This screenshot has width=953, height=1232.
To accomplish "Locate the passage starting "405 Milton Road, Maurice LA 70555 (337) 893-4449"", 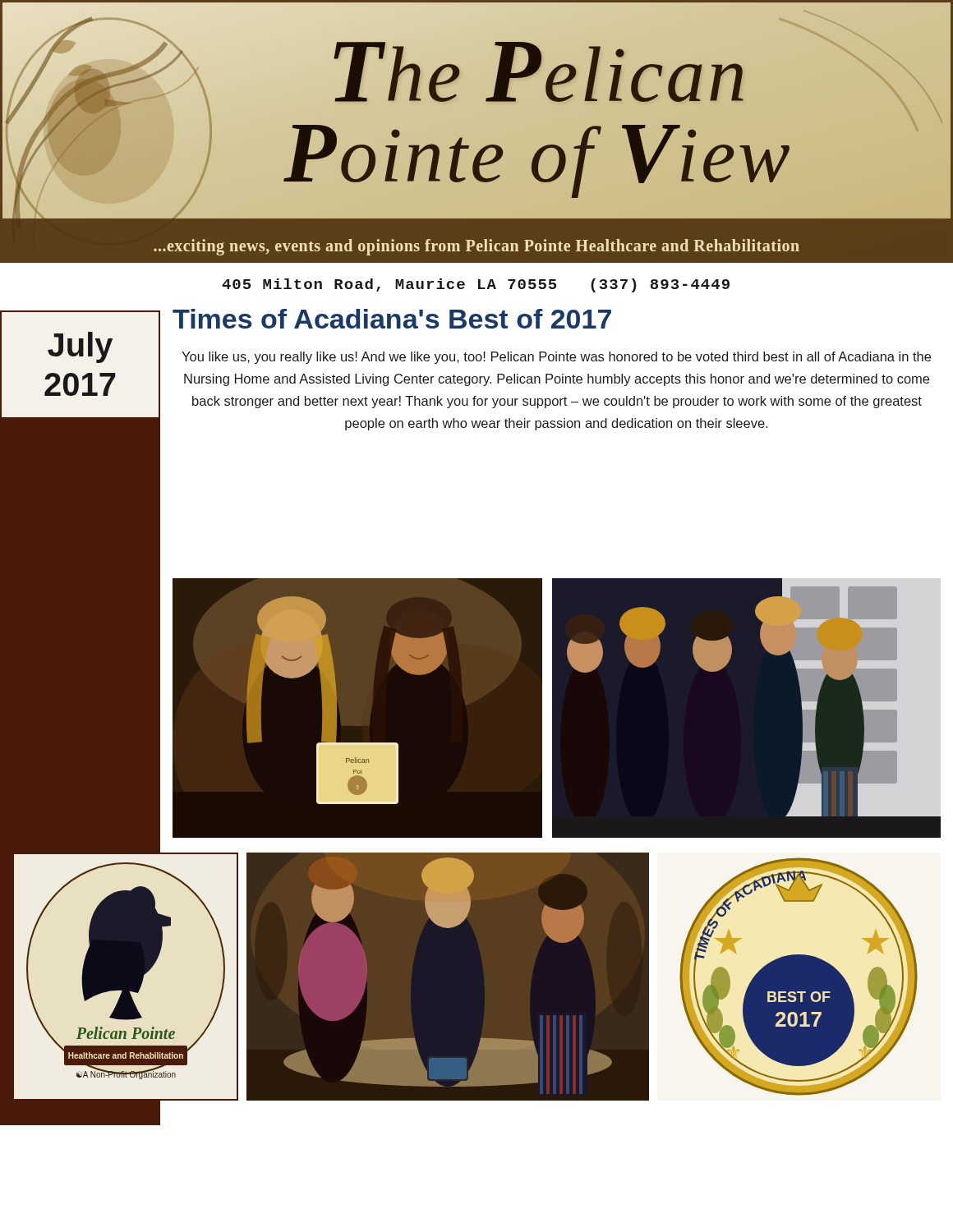I will tap(476, 285).
